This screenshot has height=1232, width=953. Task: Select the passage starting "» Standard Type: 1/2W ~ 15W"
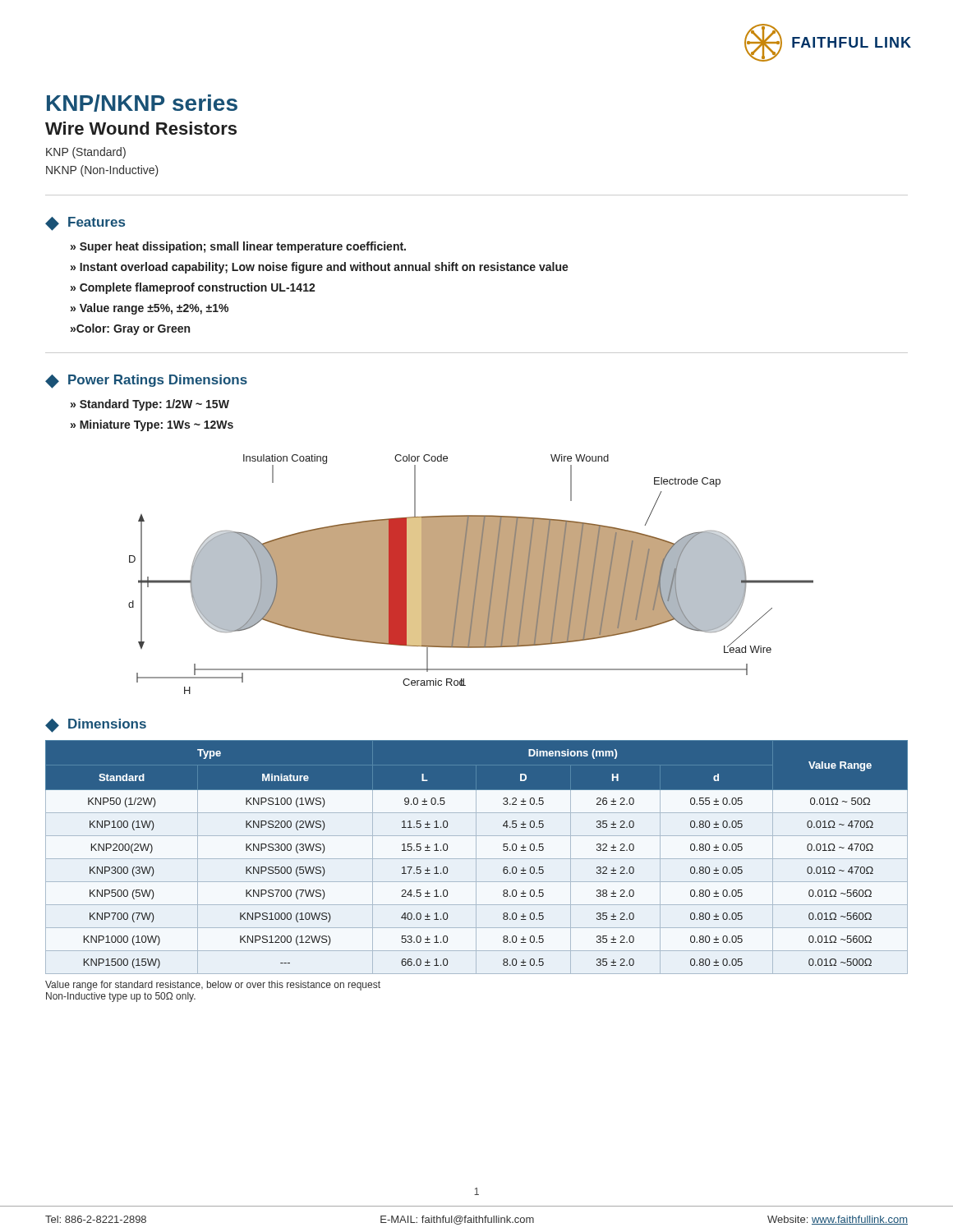(150, 405)
